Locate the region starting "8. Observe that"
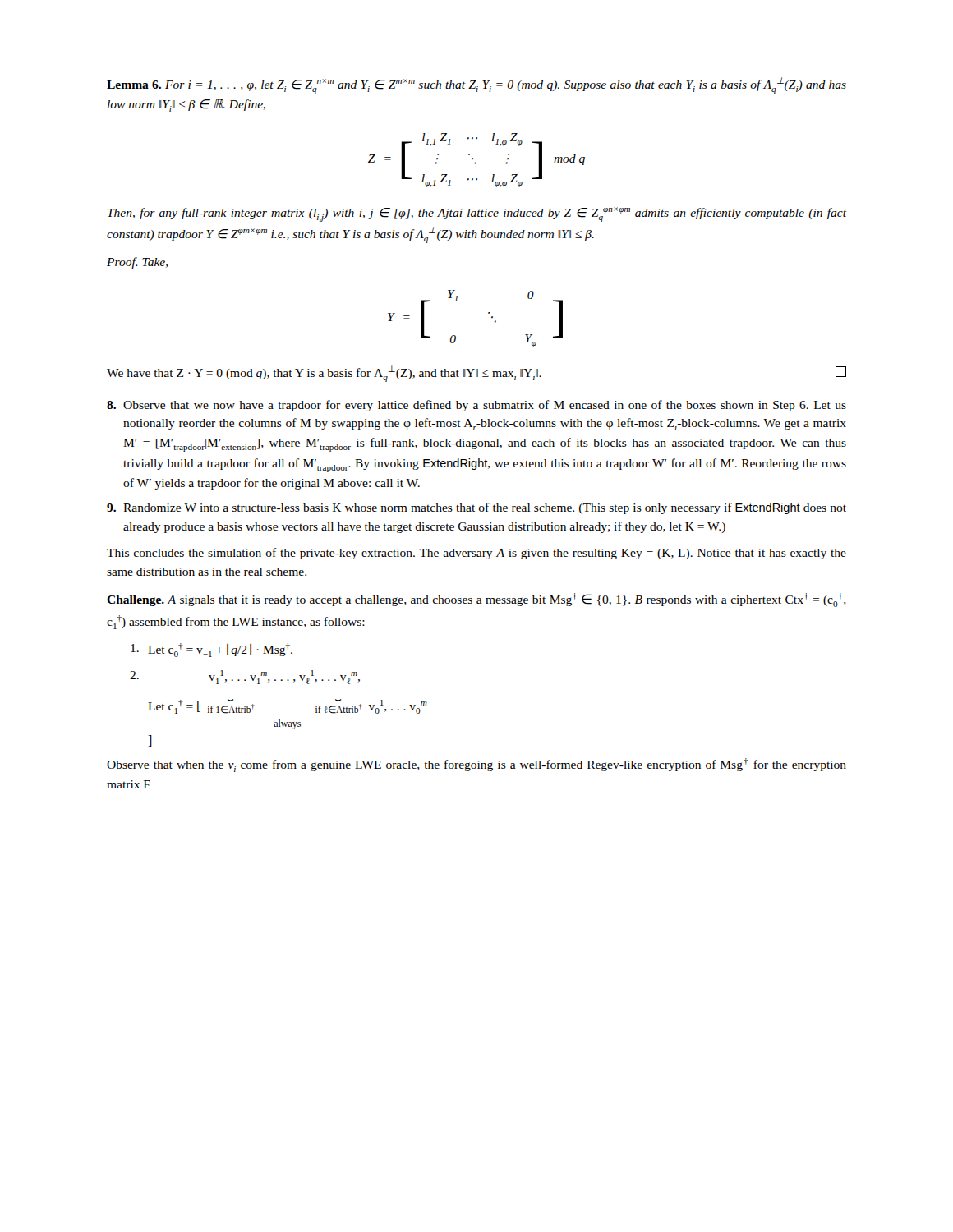The width and height of the screenshot is (953, 1232). coord(476,444)
